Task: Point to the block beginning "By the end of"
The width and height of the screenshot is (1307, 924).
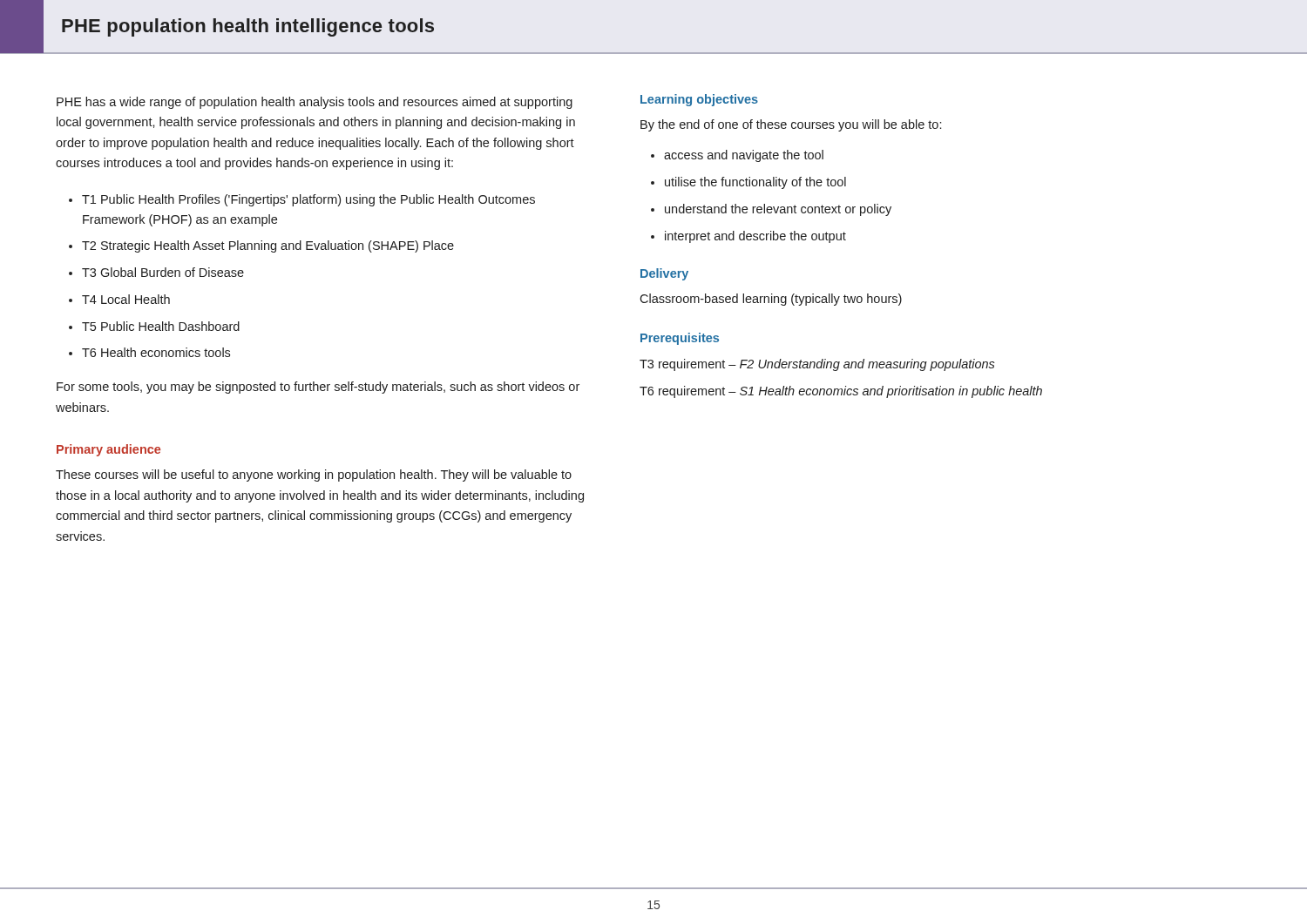Action: click(791, 125)
